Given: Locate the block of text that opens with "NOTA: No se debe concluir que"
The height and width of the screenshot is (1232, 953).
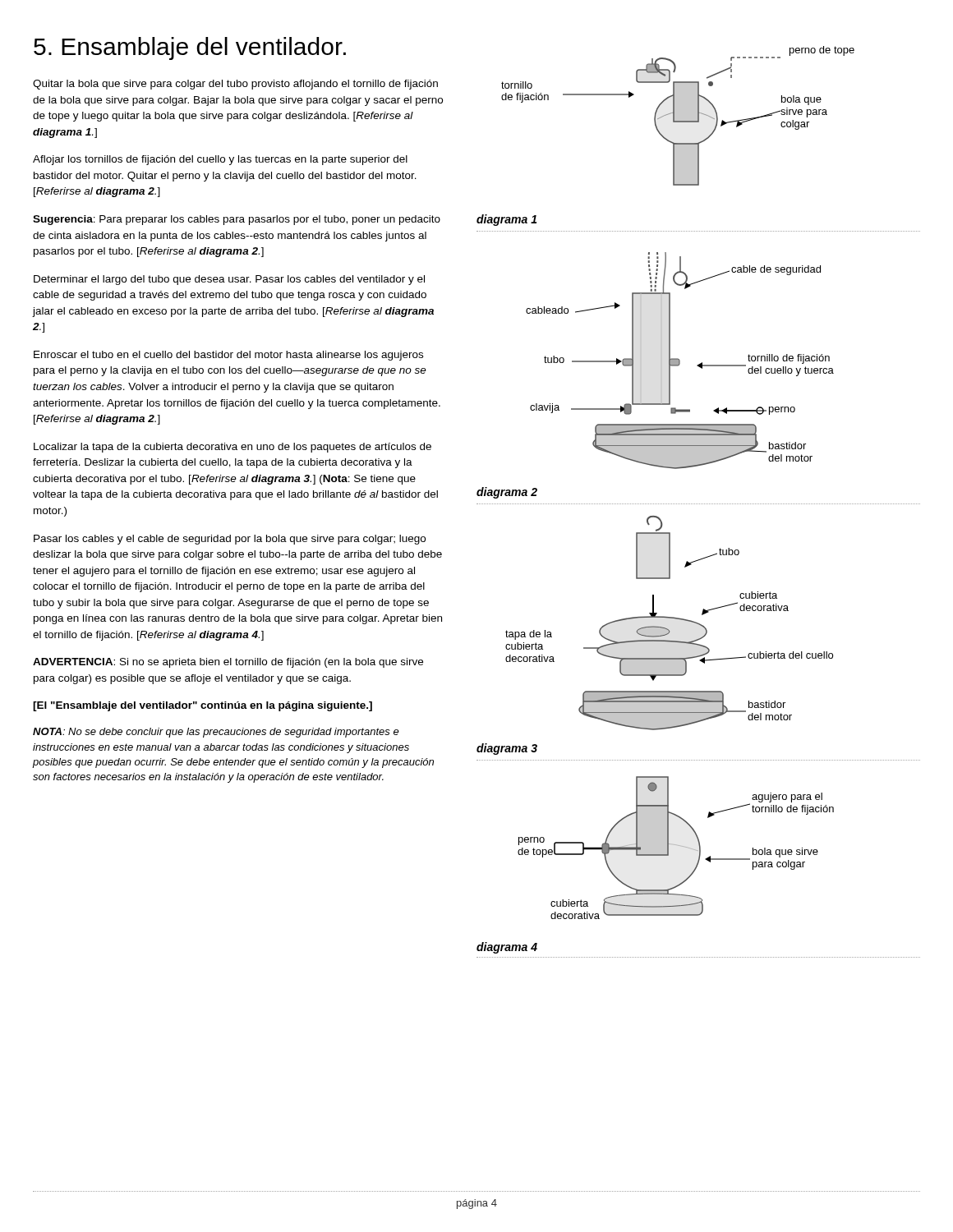Looking at the screenshot, I should [x=234, y=754].
